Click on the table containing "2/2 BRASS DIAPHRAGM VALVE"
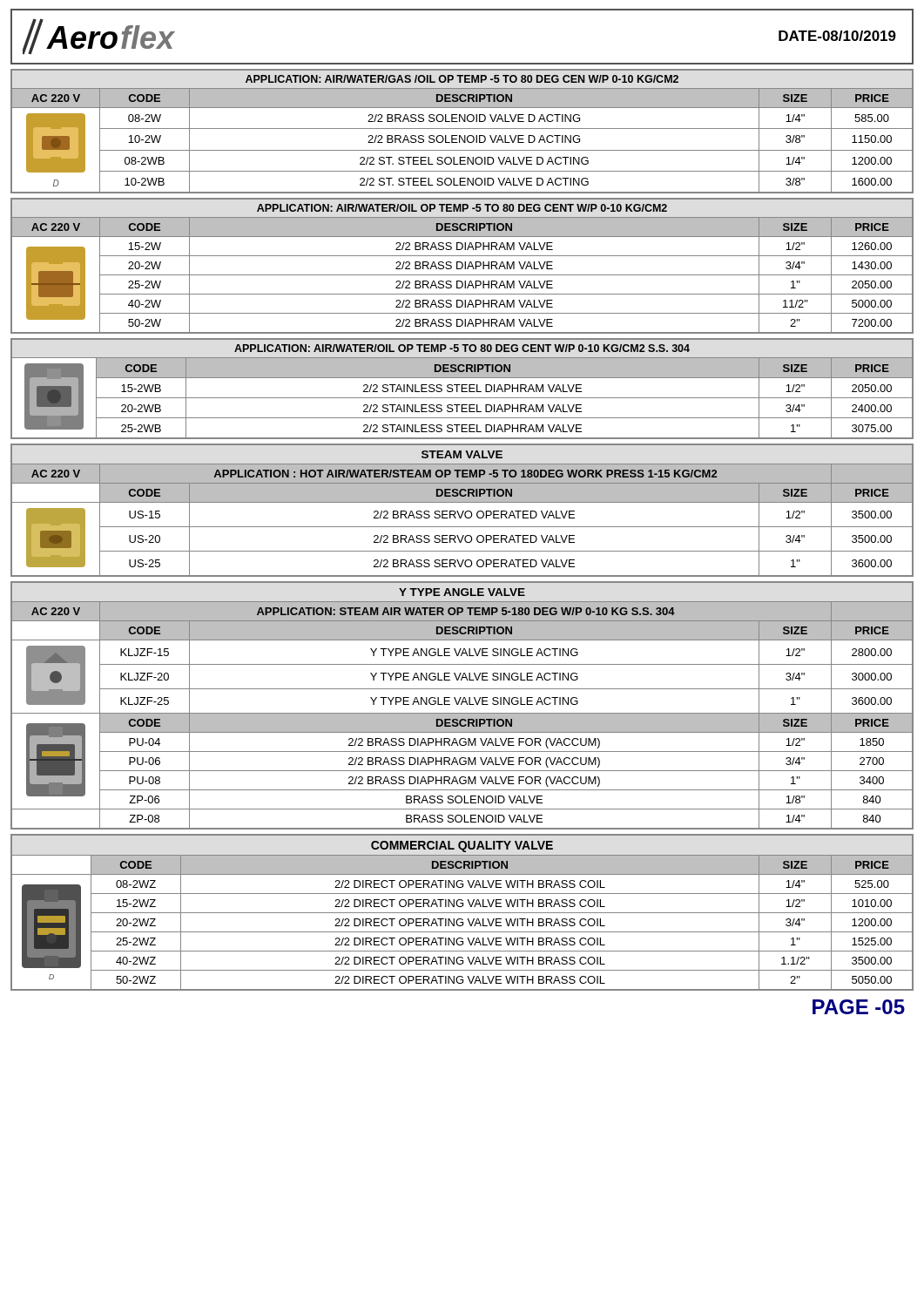The image size is (924, 1307). 462,705
